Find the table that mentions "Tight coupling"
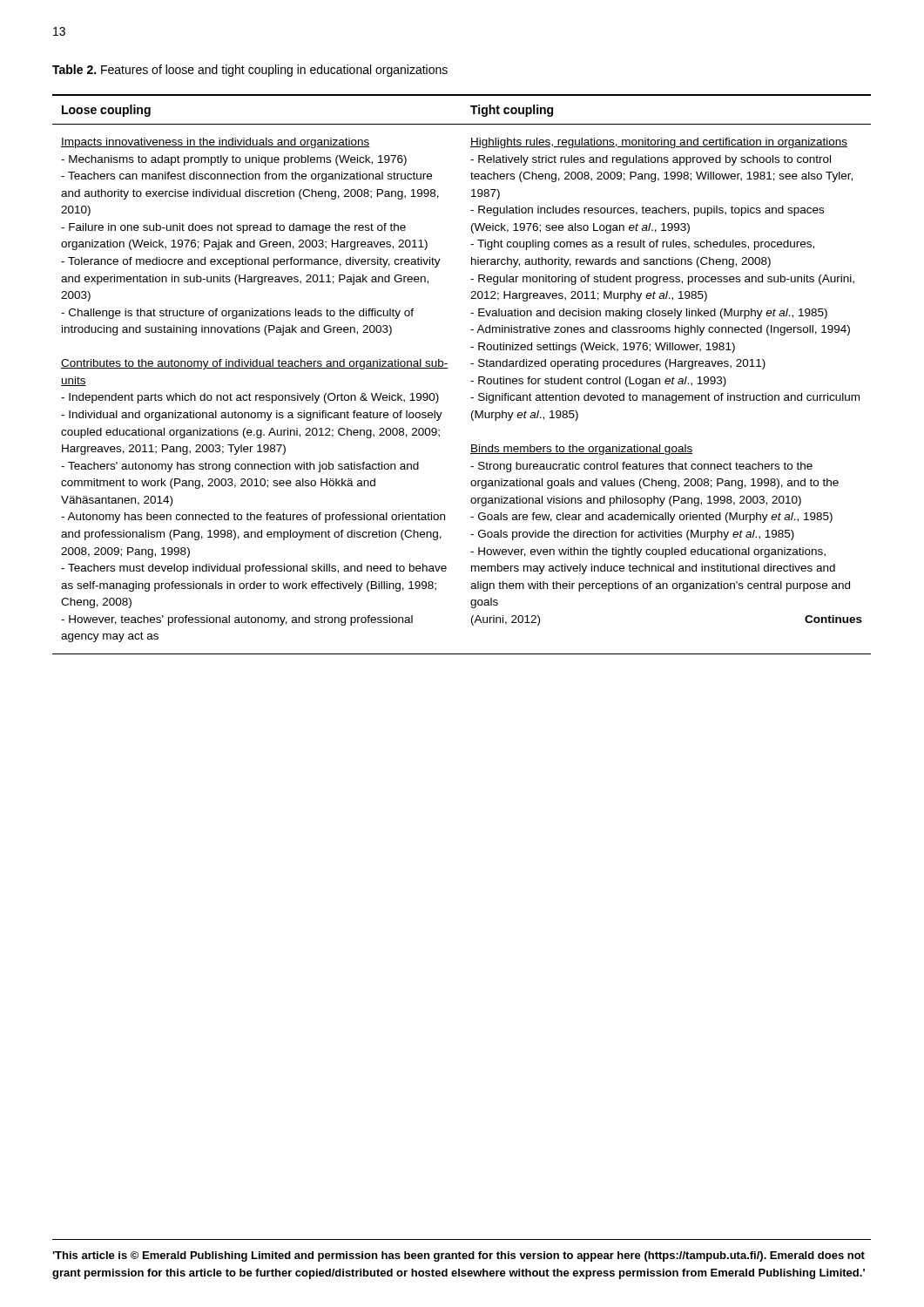This screenshot has height=1307, width=924. pyautogui.click(x=462, y=374)
